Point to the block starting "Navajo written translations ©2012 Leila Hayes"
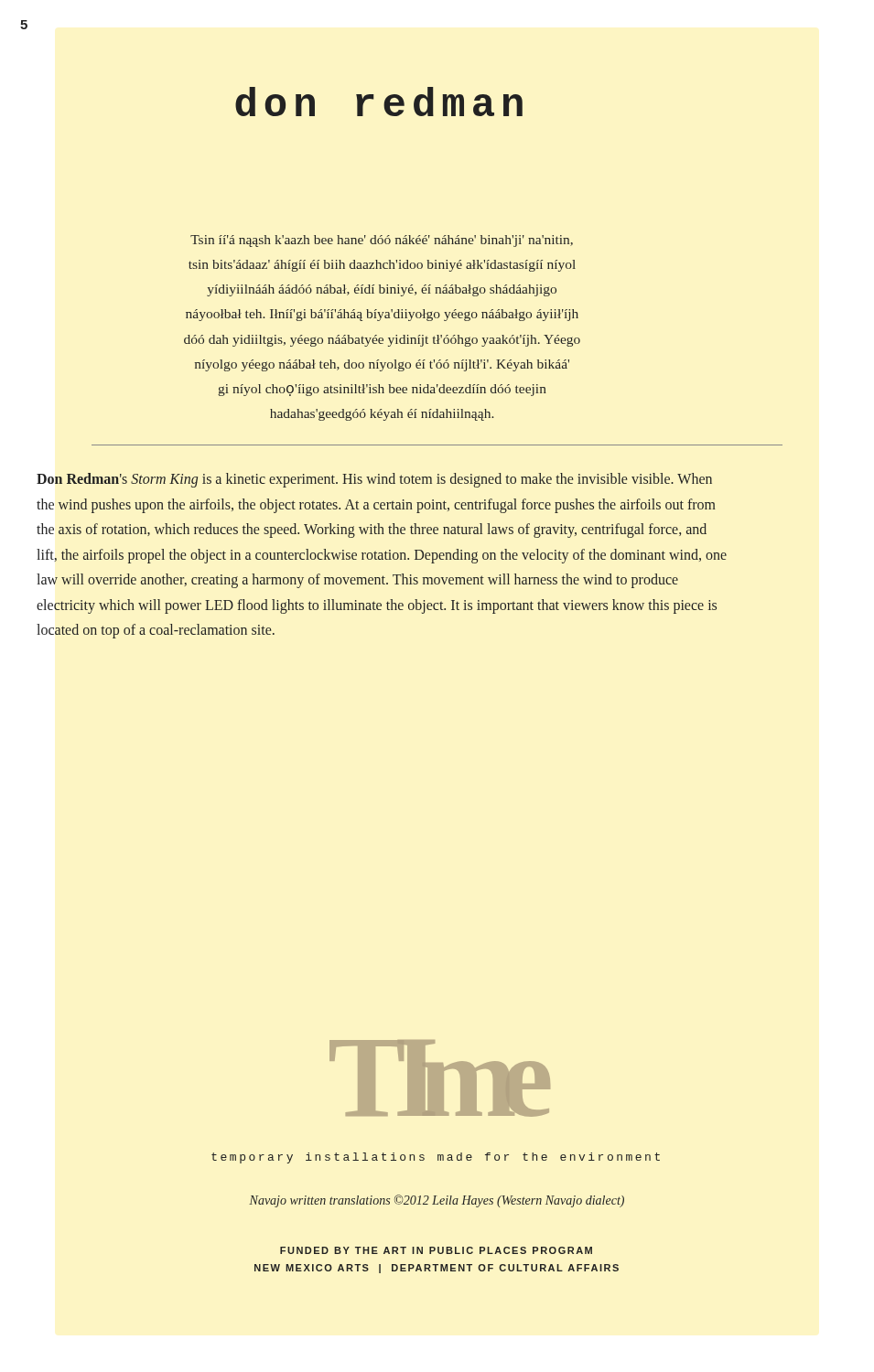The width and height of the screenshot is (874, 1372). coord(437,1200)
